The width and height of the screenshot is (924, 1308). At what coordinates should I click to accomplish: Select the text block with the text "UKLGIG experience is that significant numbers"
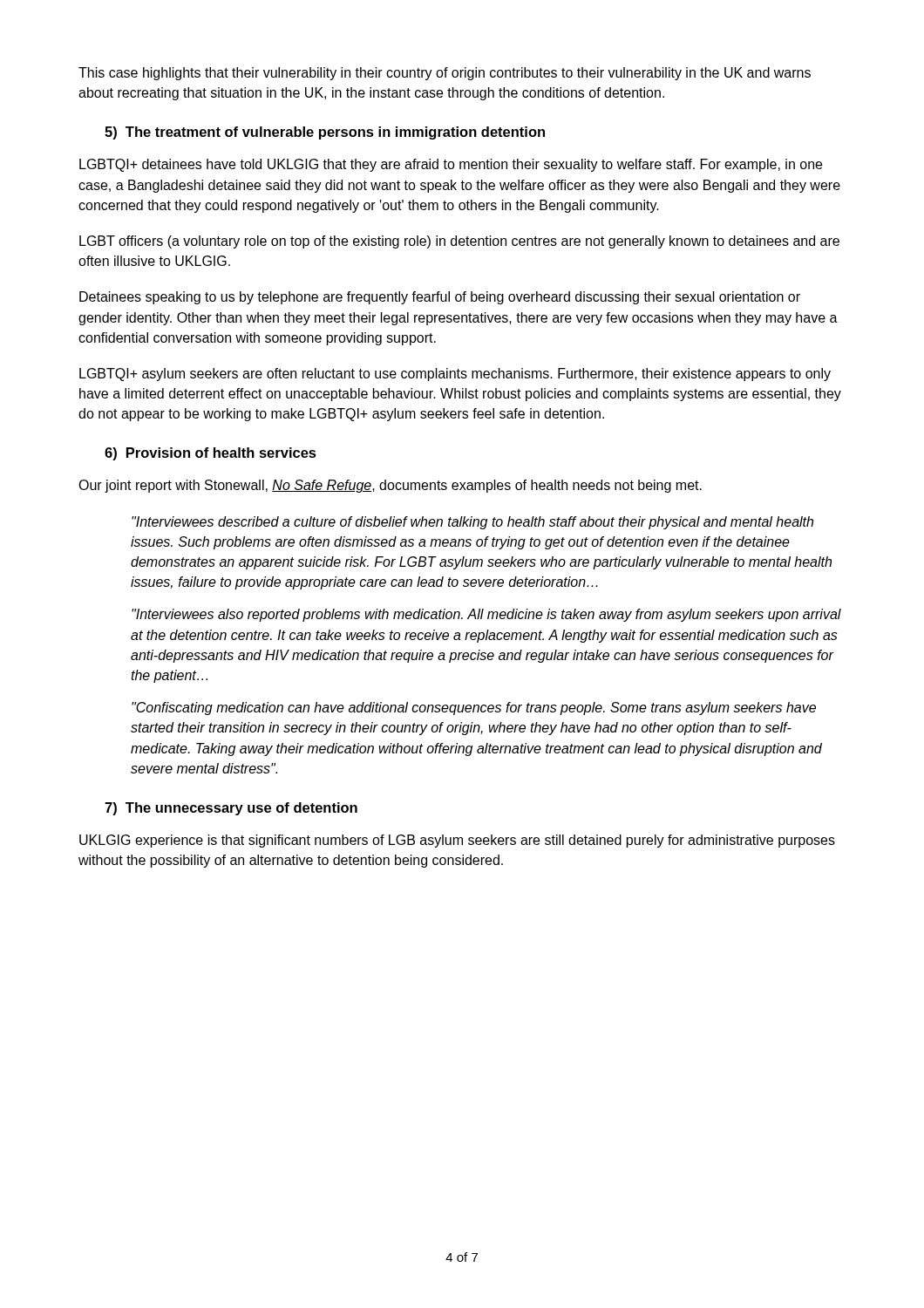457,850
